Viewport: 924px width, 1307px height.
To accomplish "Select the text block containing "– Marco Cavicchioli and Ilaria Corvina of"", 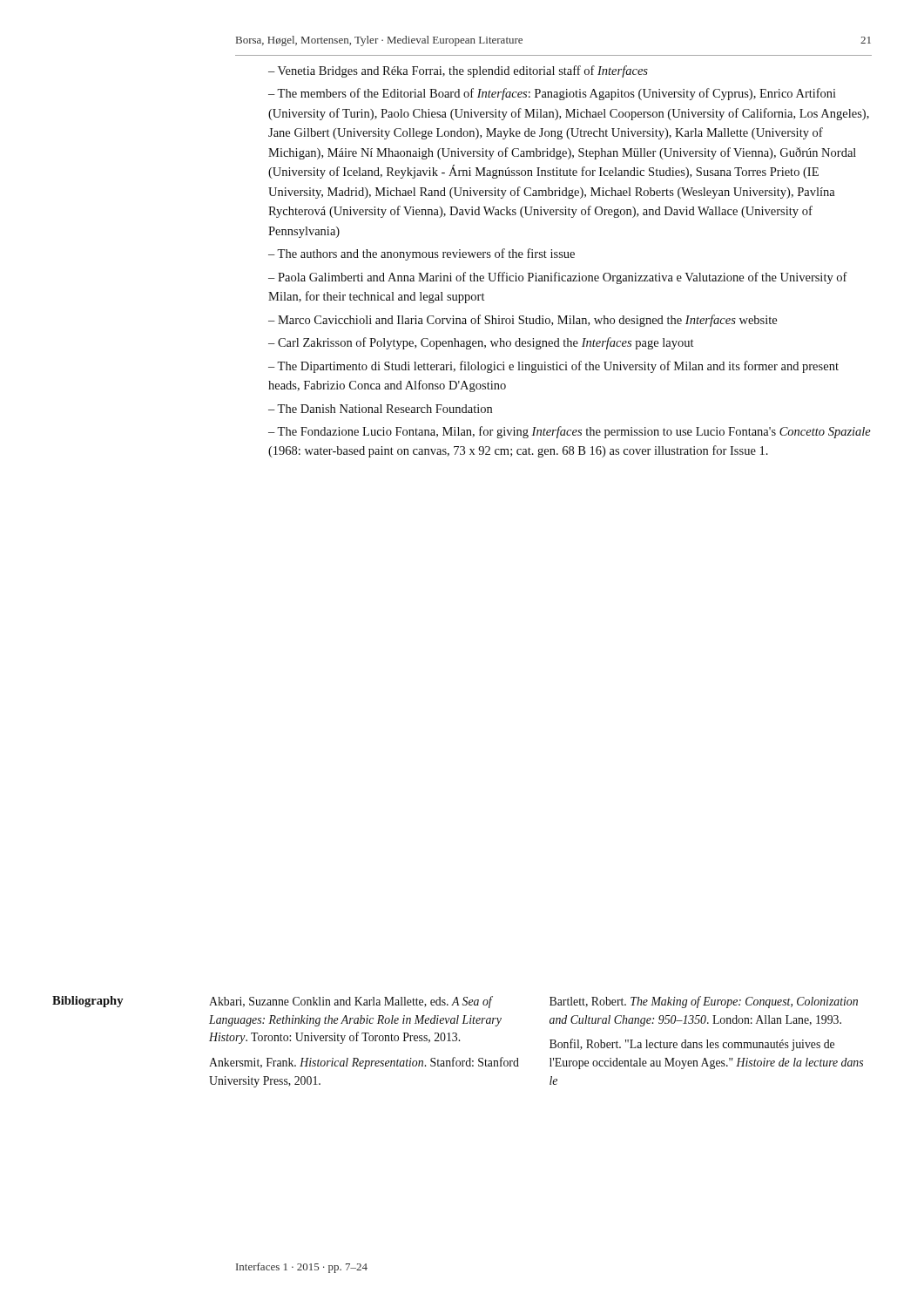I will coord(553,320).
